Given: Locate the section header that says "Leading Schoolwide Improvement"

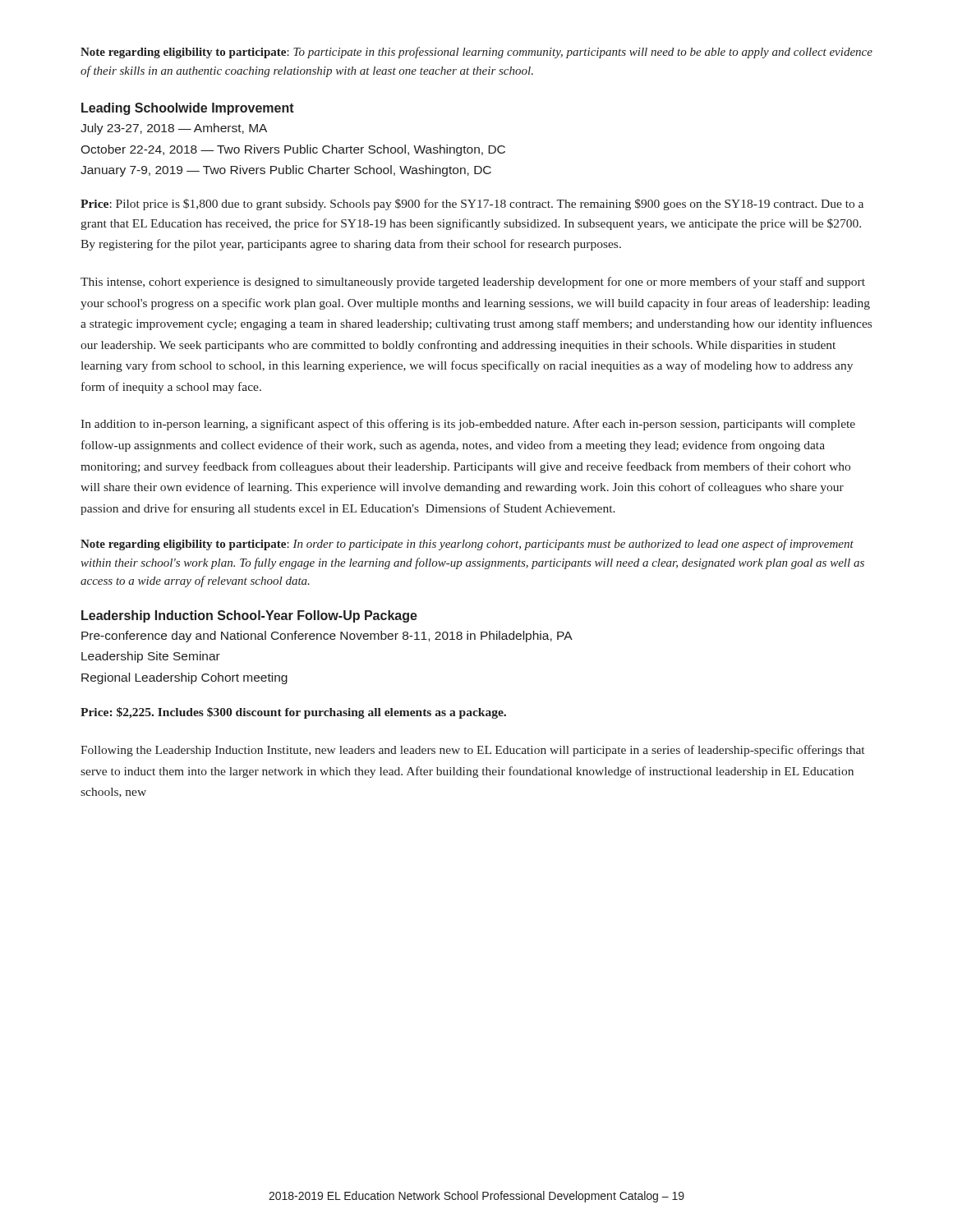Looking at the screenshot, I should coord(187,108).
